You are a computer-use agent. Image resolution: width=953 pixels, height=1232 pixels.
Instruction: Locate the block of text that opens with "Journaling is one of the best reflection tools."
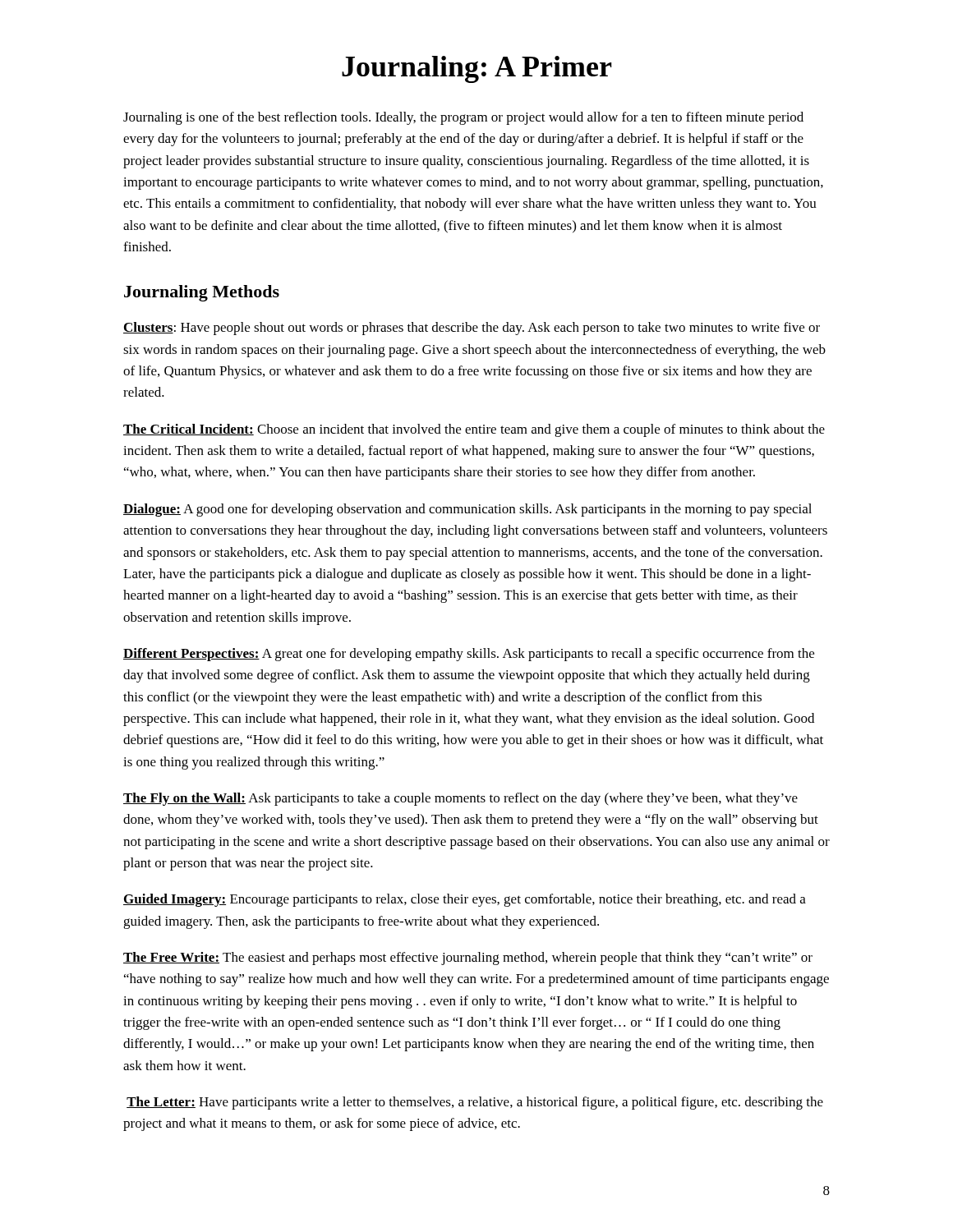[473, 182]
